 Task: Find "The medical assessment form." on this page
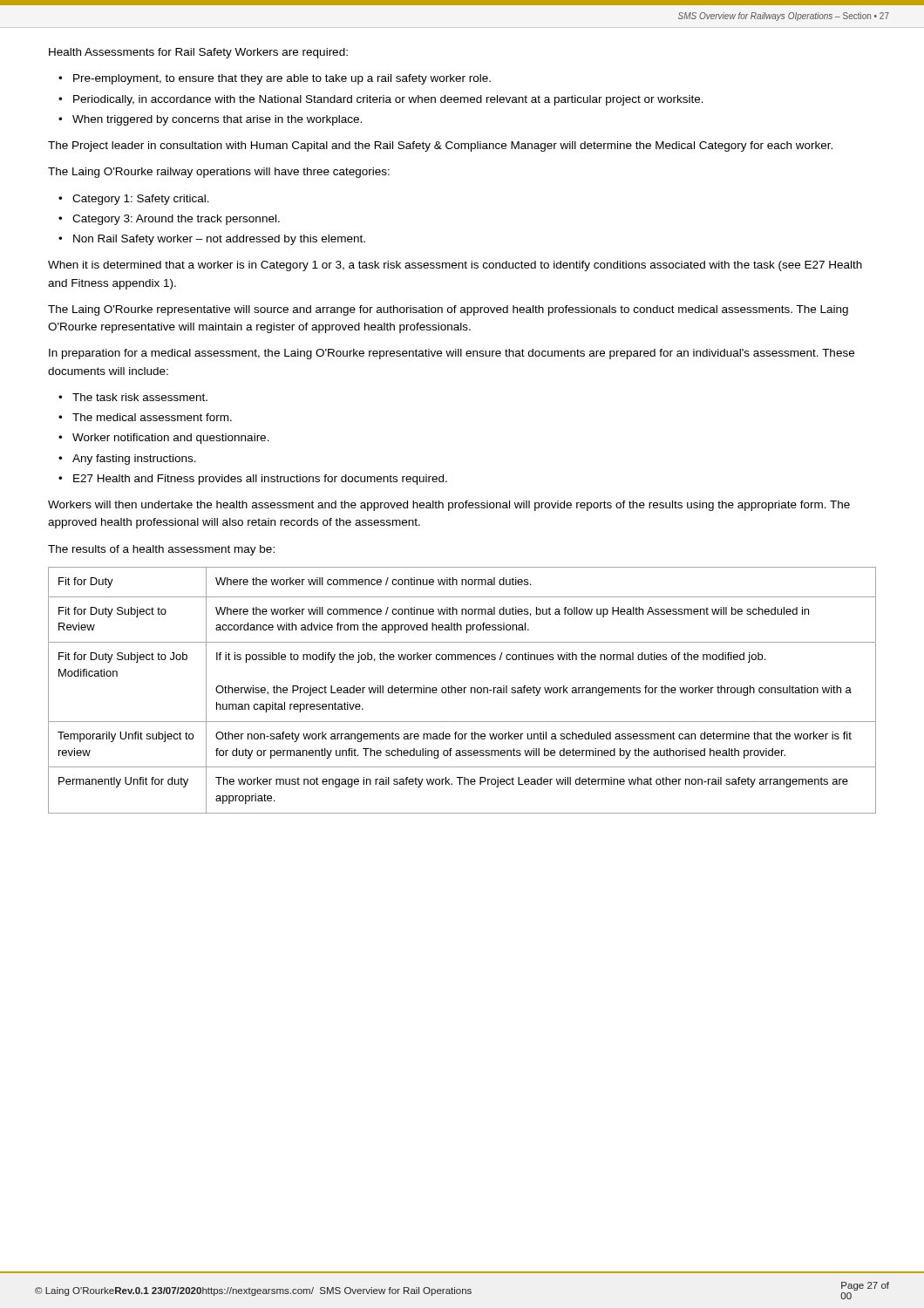point(152,417)
